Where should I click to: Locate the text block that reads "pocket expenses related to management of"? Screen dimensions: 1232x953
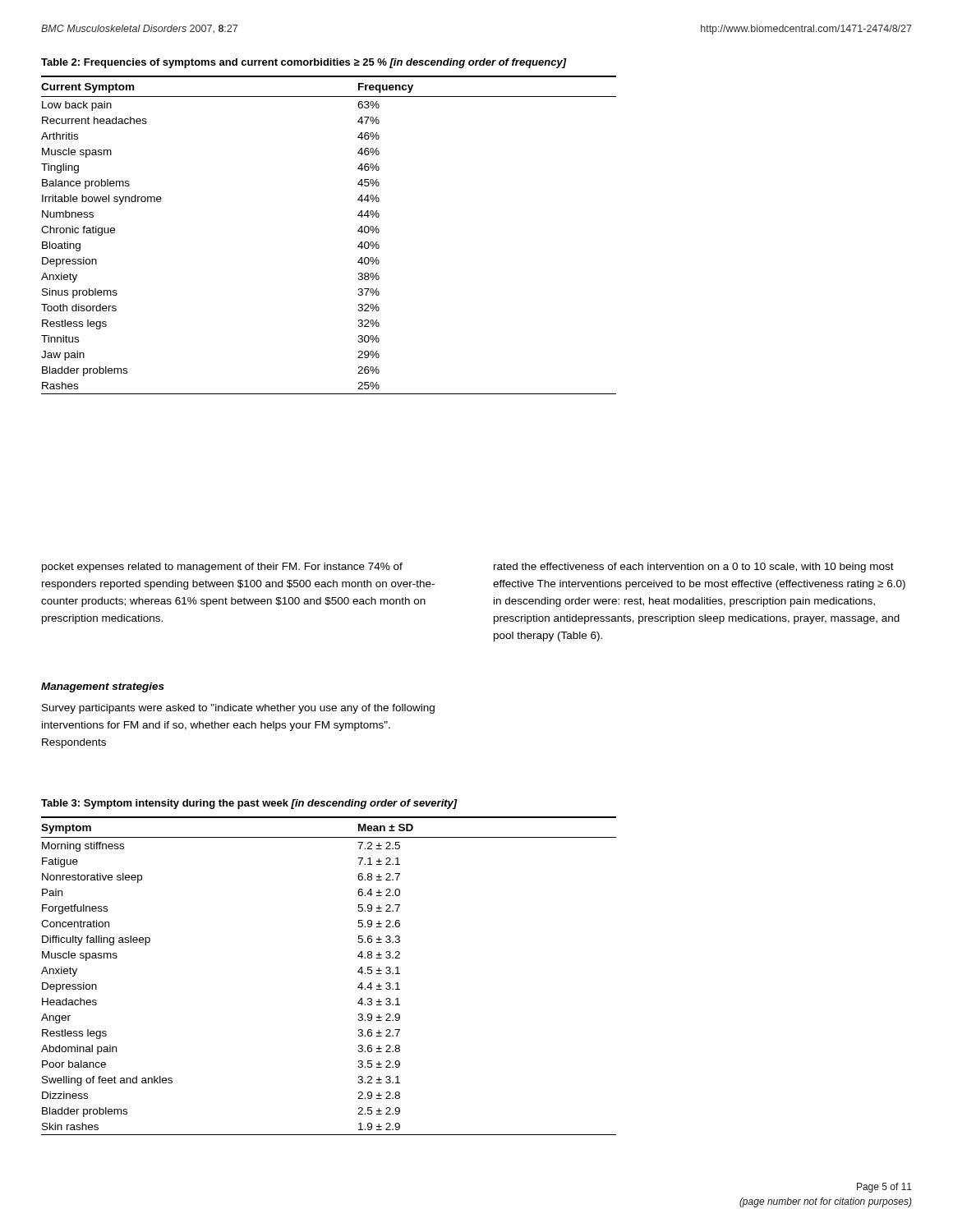tap(238, 592)
